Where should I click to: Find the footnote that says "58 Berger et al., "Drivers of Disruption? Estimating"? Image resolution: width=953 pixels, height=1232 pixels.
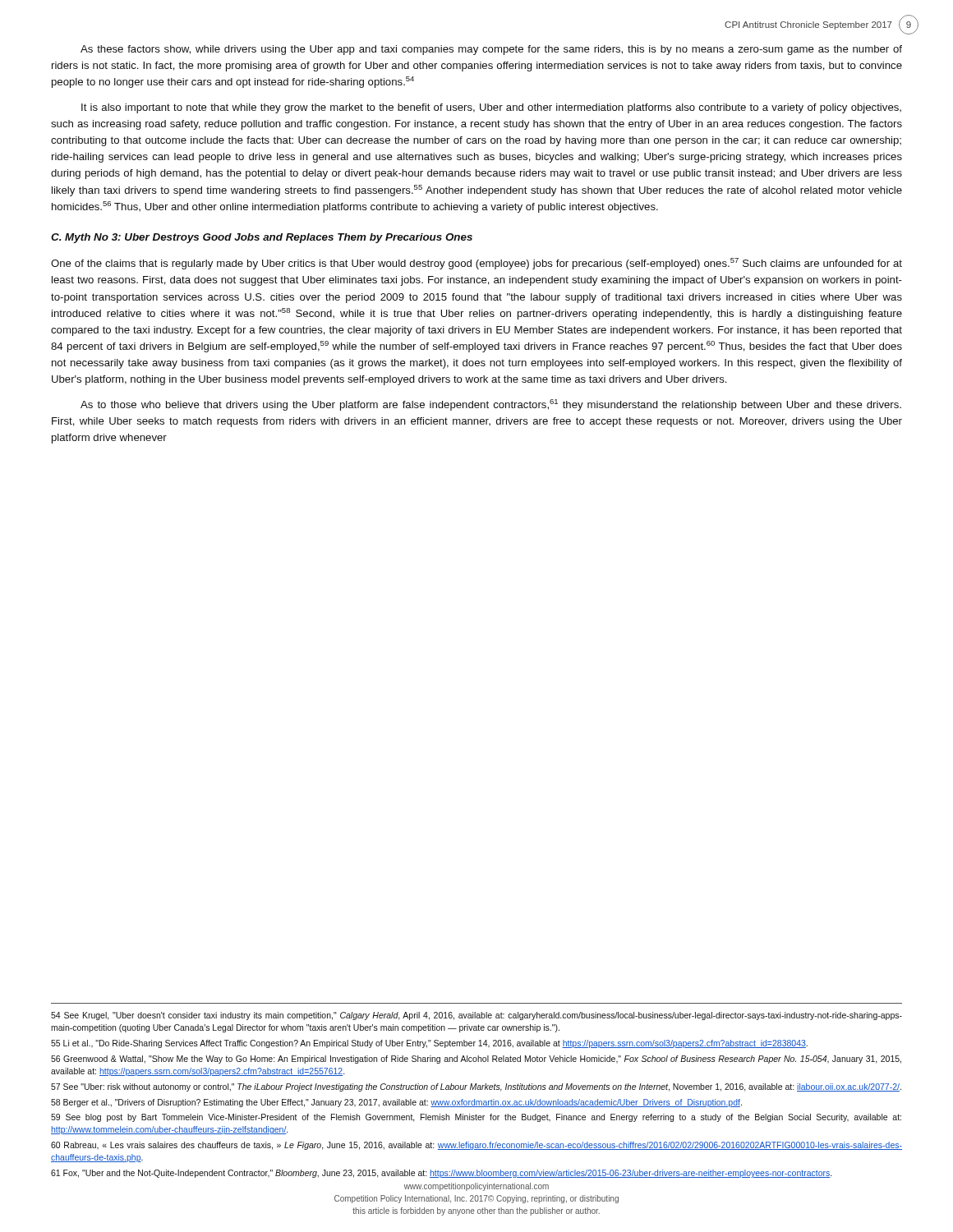tap(397, 1102)
